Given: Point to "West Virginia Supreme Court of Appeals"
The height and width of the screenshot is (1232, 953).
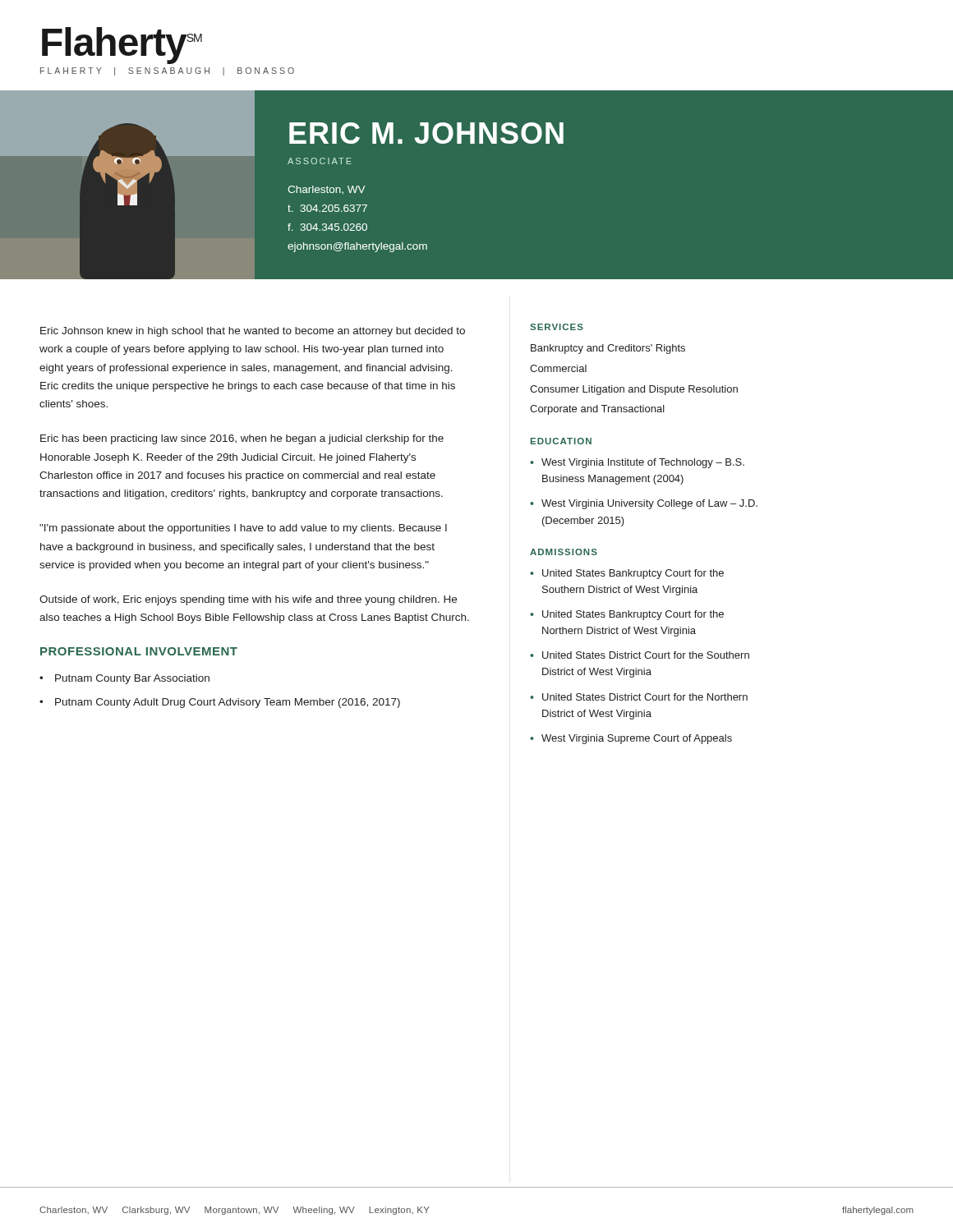Looking at the screenshot, I should click(637, 738).
